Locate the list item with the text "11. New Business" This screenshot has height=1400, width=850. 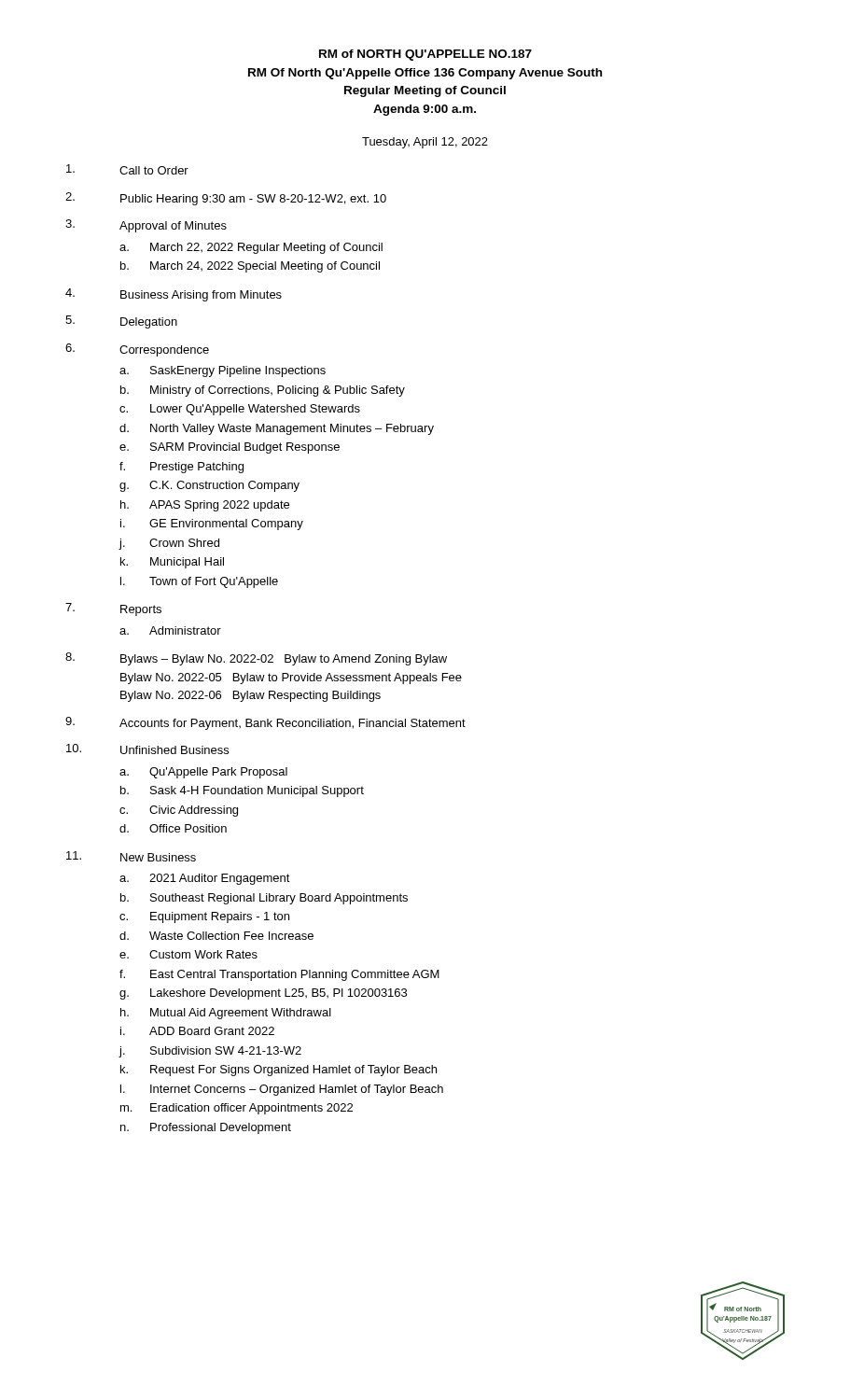131,856
